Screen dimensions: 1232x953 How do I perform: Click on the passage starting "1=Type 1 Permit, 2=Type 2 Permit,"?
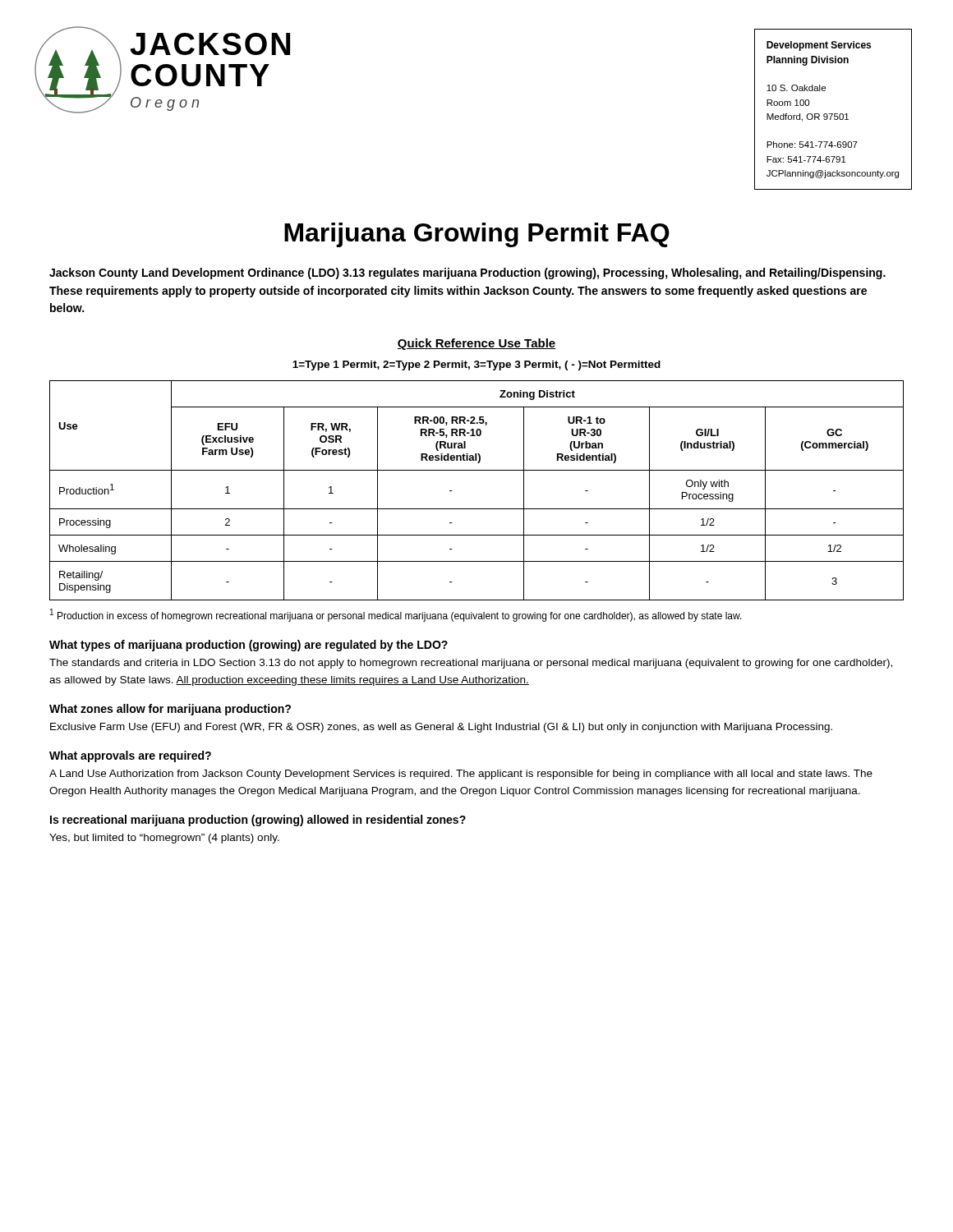(476, 364)
